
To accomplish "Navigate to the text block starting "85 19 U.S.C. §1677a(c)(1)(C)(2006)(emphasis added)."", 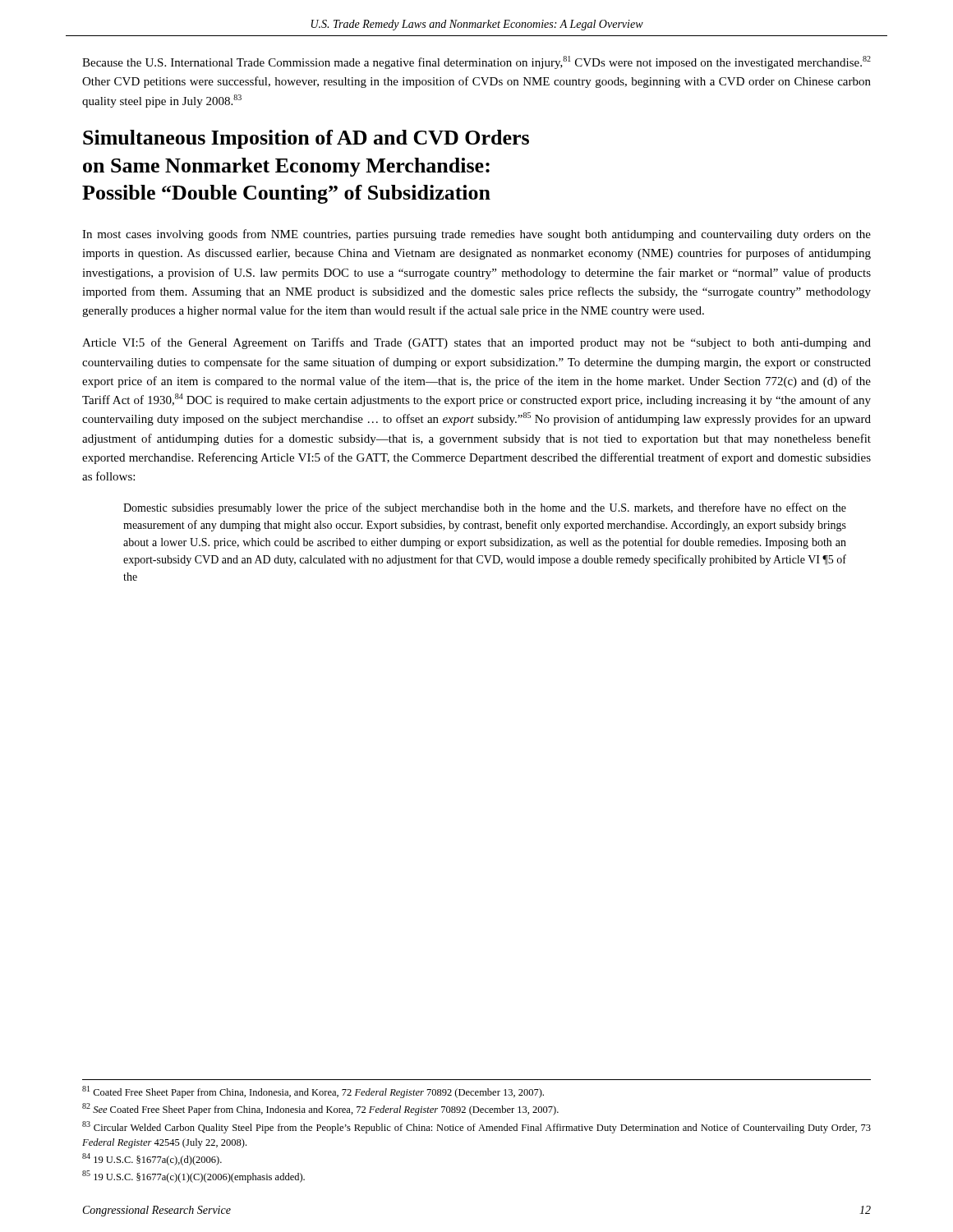I will click(194, 1176).
